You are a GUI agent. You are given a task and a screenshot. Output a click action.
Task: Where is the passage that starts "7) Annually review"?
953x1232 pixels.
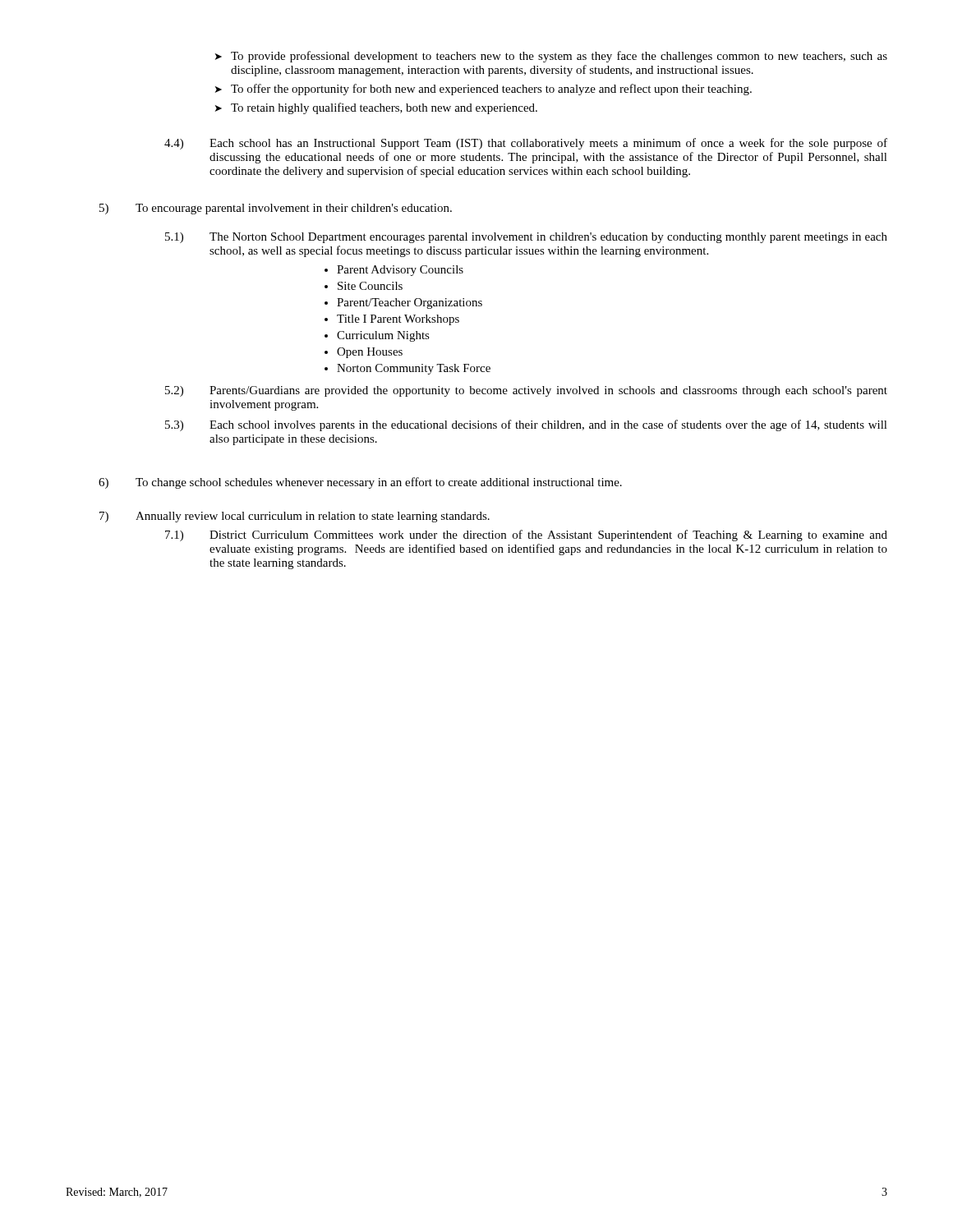click(x=493, y=516)
